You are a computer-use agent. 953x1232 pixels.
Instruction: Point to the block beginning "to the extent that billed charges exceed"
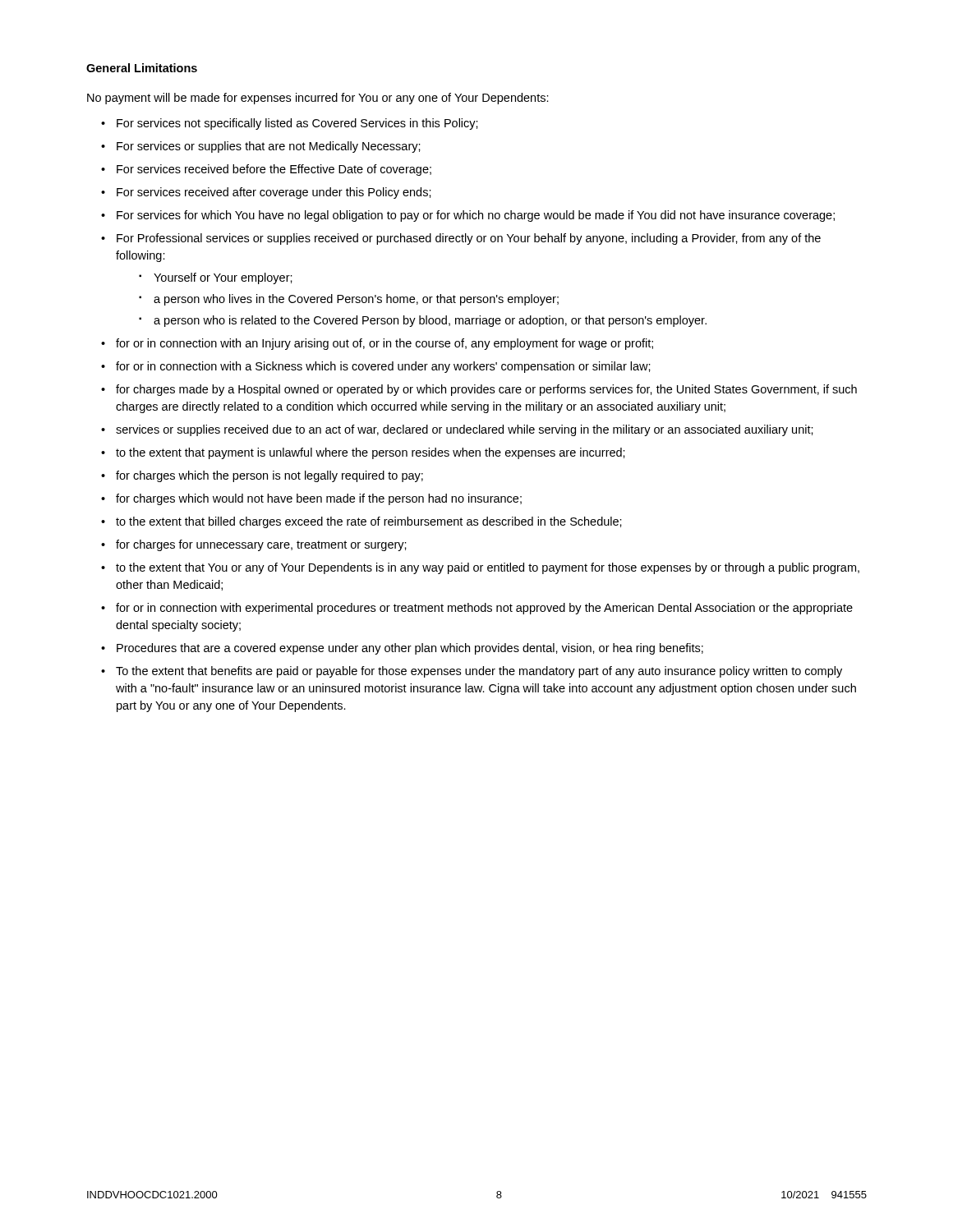pyautogui.click(x=369, y=522)
